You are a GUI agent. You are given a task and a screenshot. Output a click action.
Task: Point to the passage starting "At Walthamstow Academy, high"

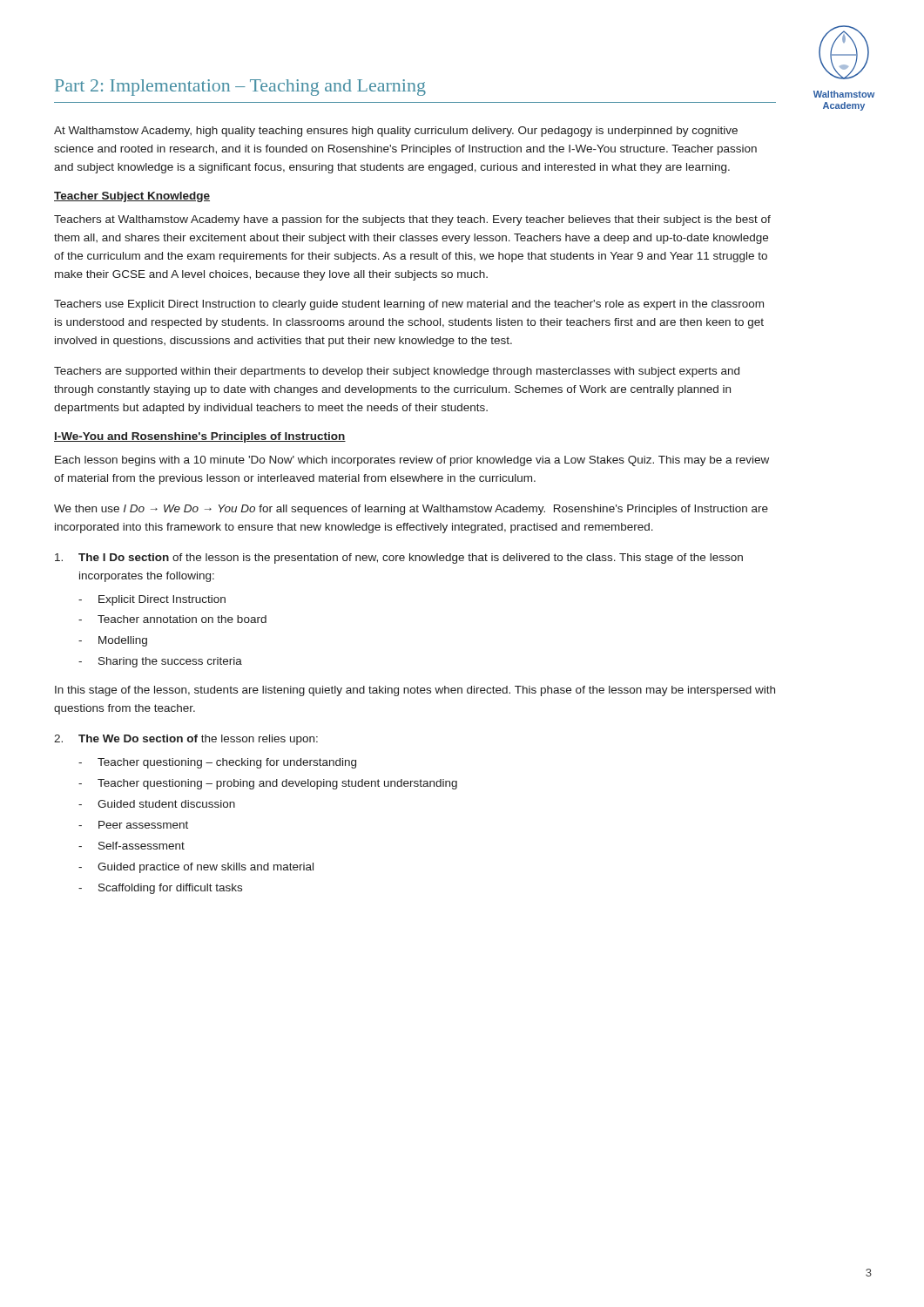406,149
